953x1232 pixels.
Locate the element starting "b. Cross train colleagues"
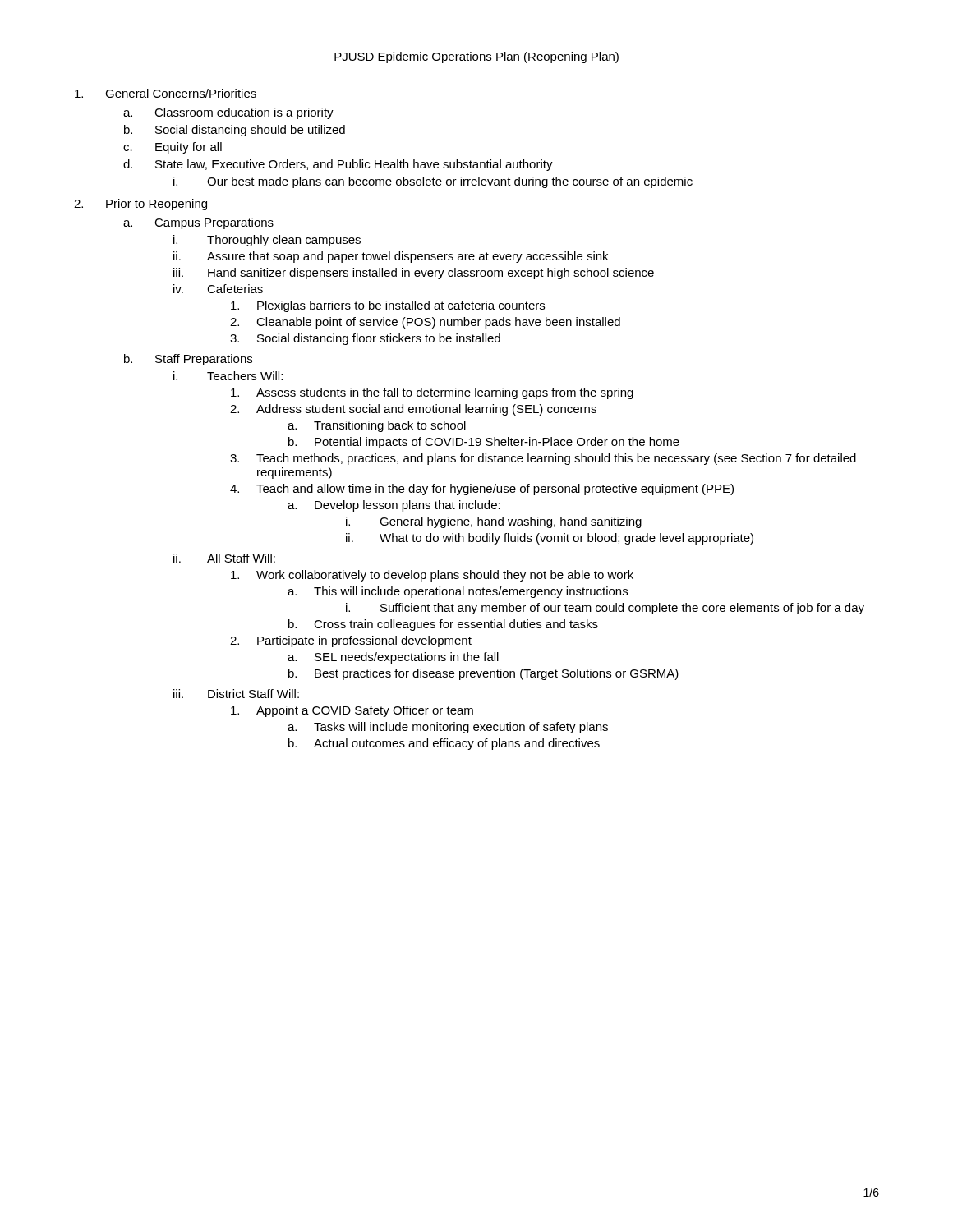coord(583,624)
